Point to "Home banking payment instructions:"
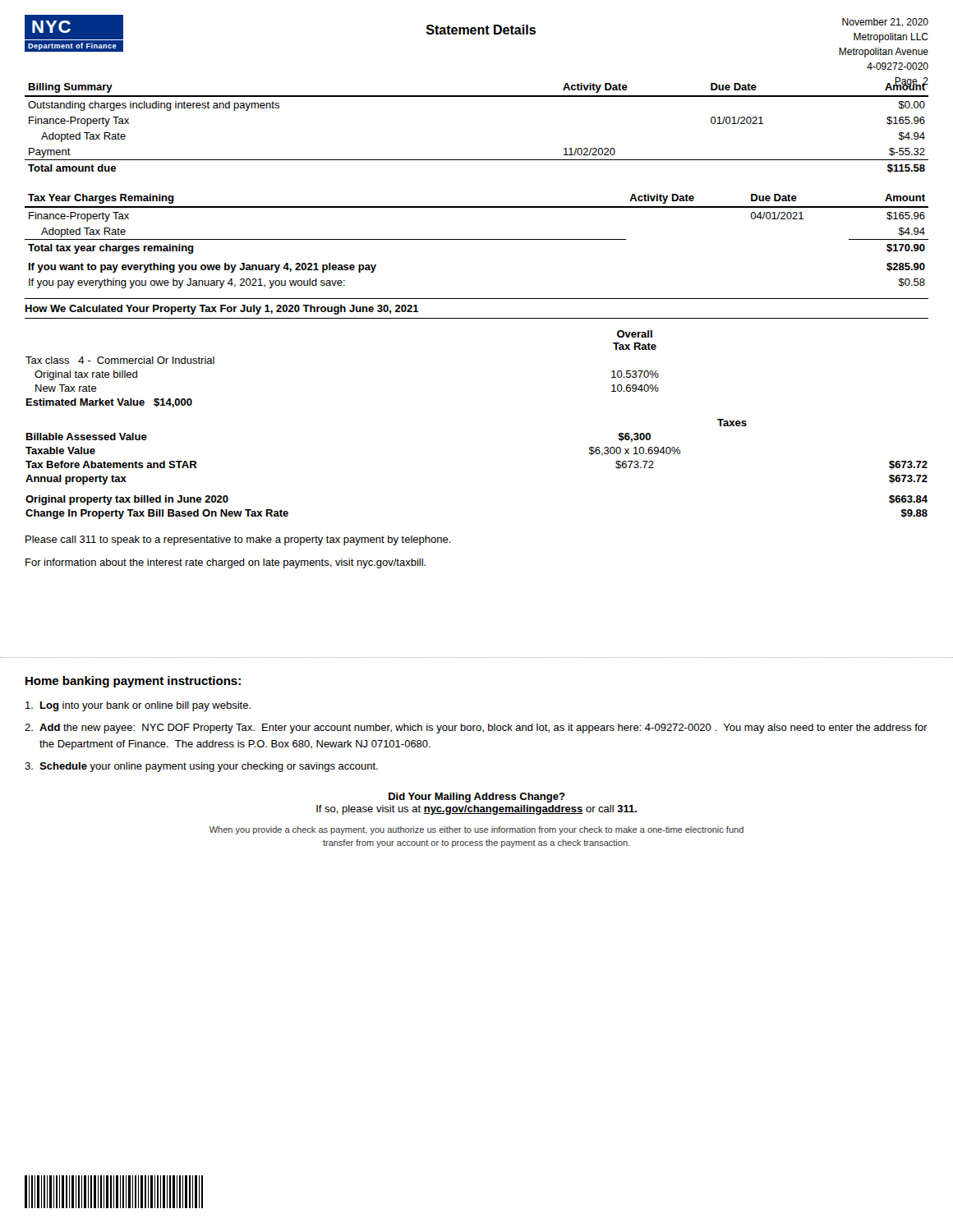The height and width of the screenshot is (1232, 953). pyautogui.click(x=133, y=680)
